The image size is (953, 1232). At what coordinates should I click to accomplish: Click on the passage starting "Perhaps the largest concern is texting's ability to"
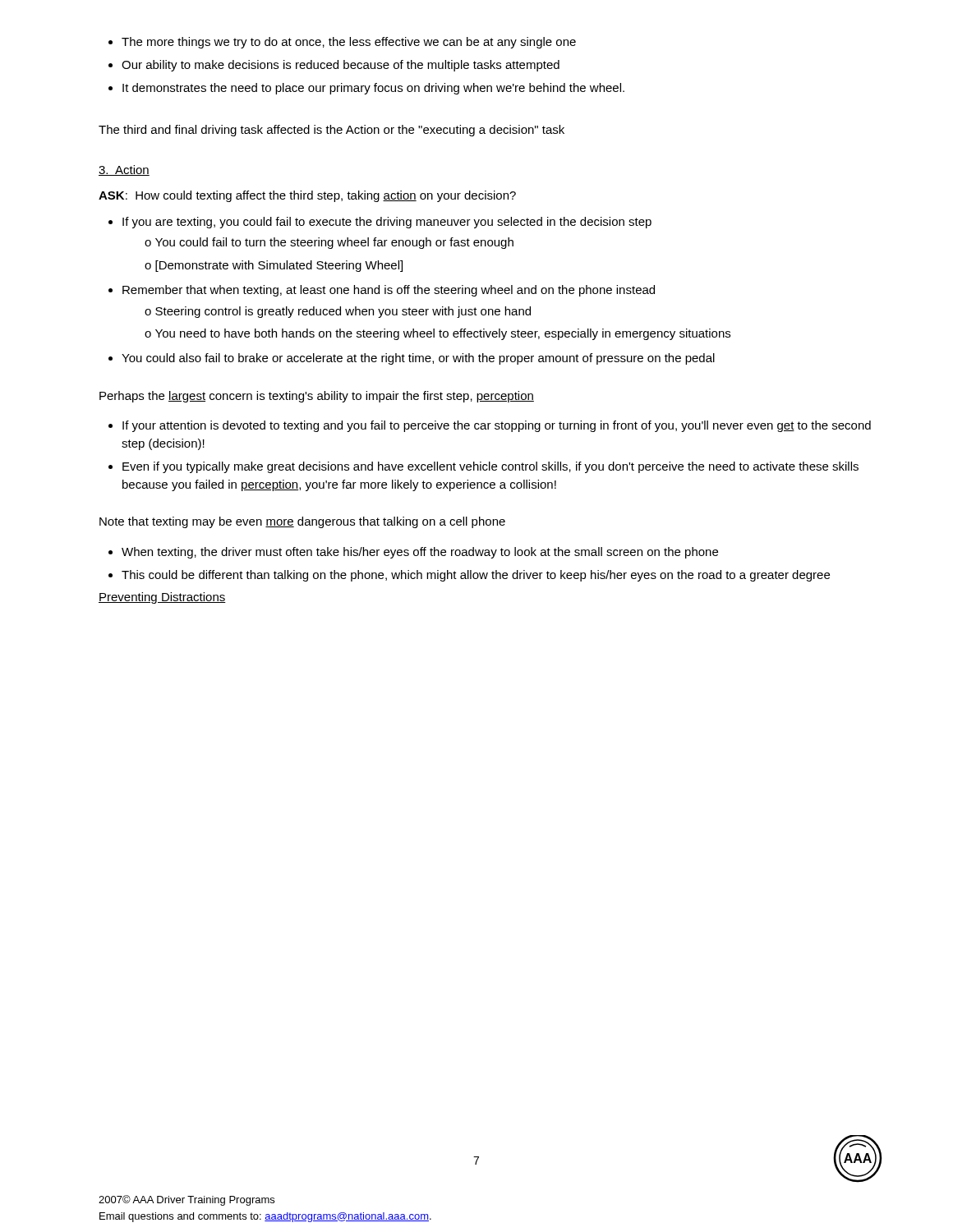[316, 395]
